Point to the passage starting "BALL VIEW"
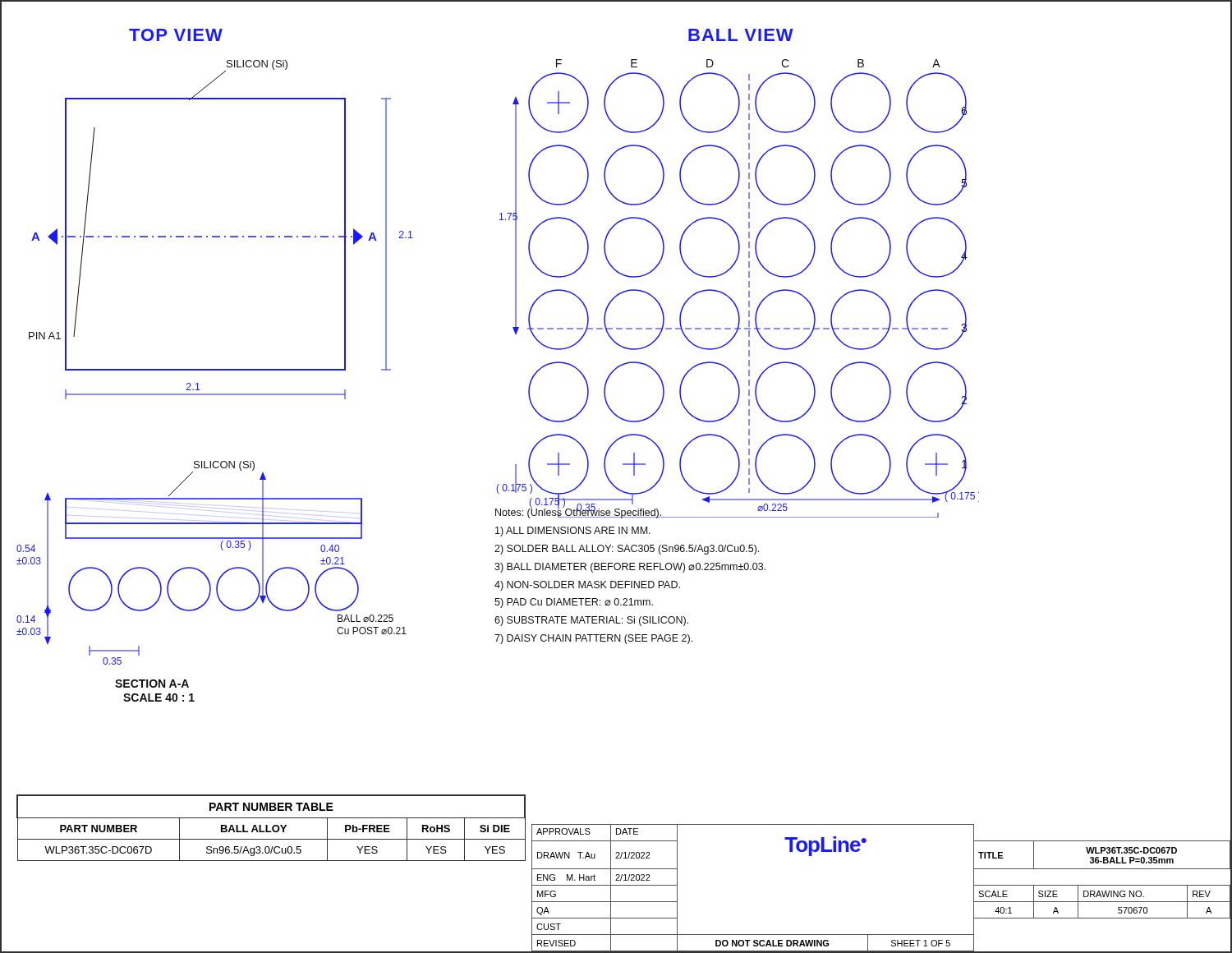This screenshot has width=1232, height=953. pyautogui.click(x=741, y=35)
